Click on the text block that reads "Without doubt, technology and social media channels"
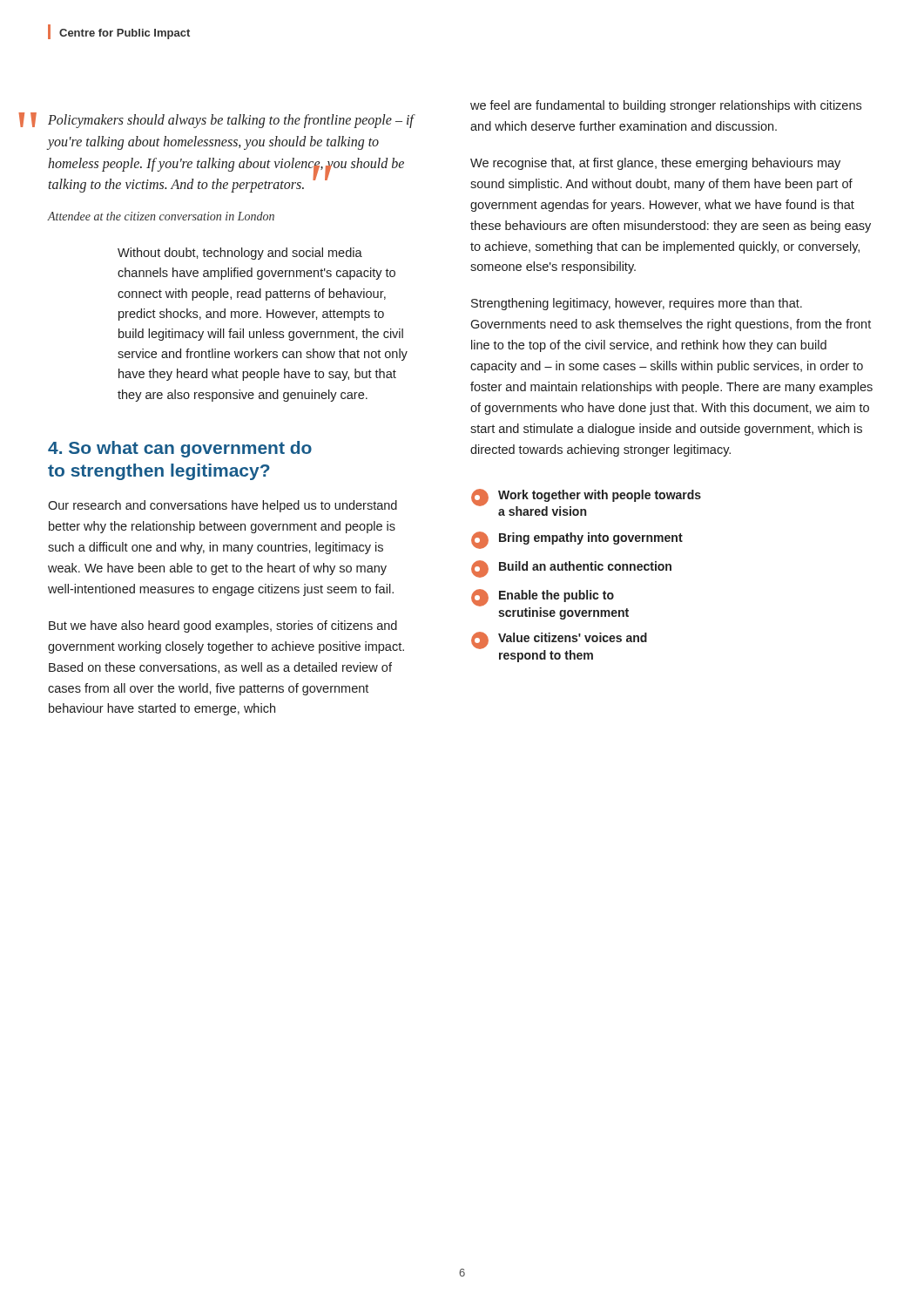Image resolution: width=924 pixels, height=1307 pixels. point(263,324)
